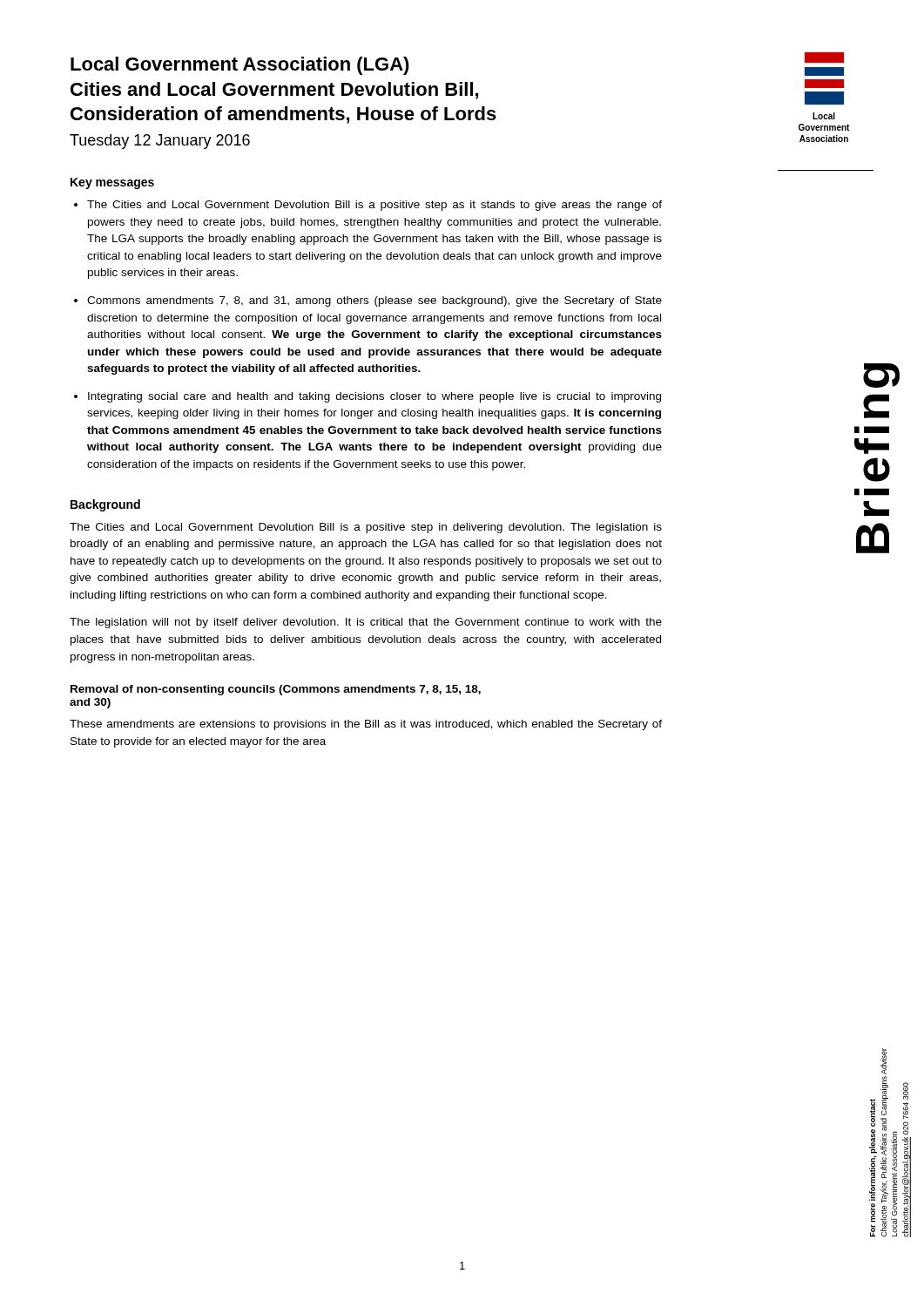Locate the logo
924x1307 pixels.
pyautogui.click(x=824, y=102)
